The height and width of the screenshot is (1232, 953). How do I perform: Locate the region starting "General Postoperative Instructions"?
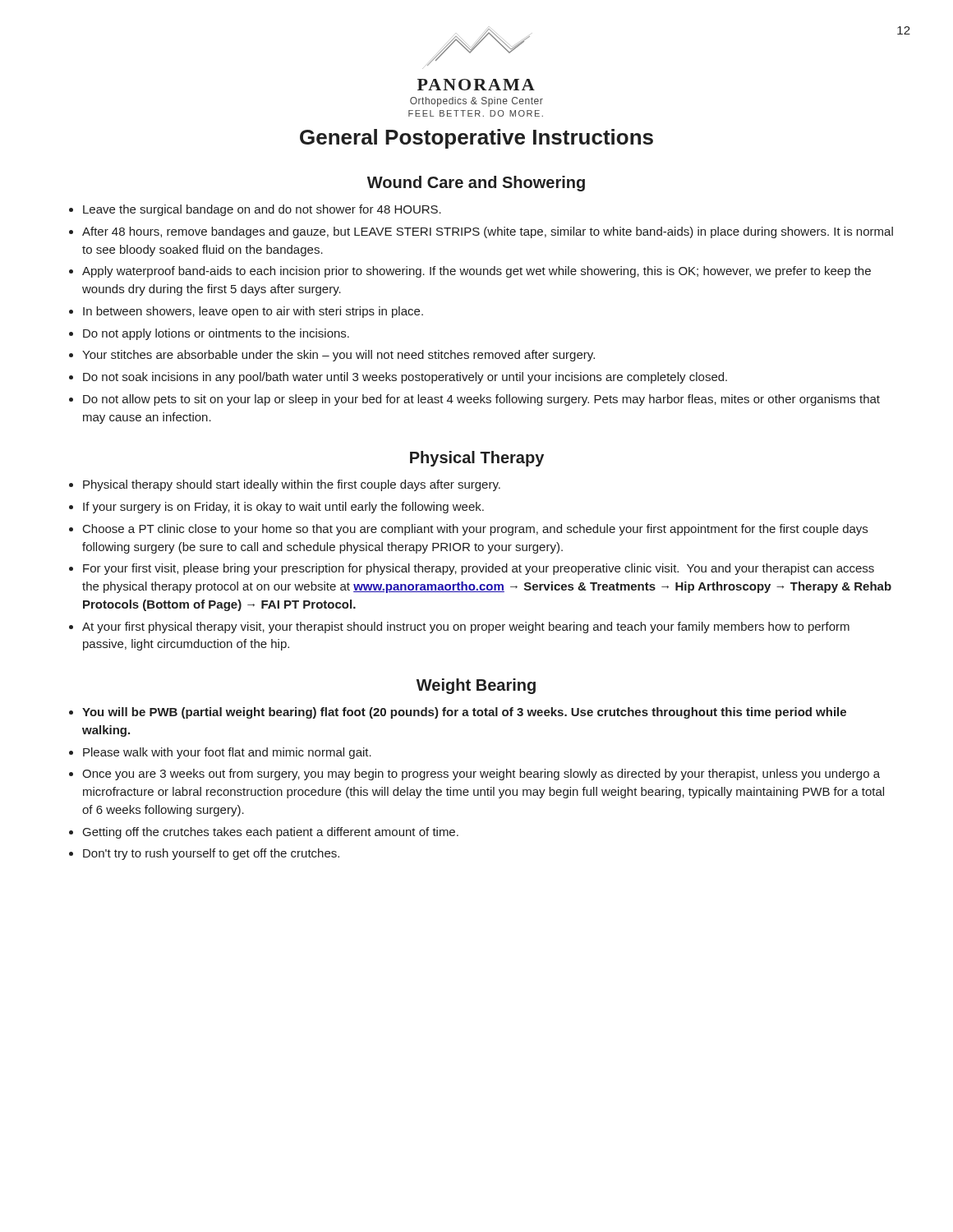click(x=476, y=137)
